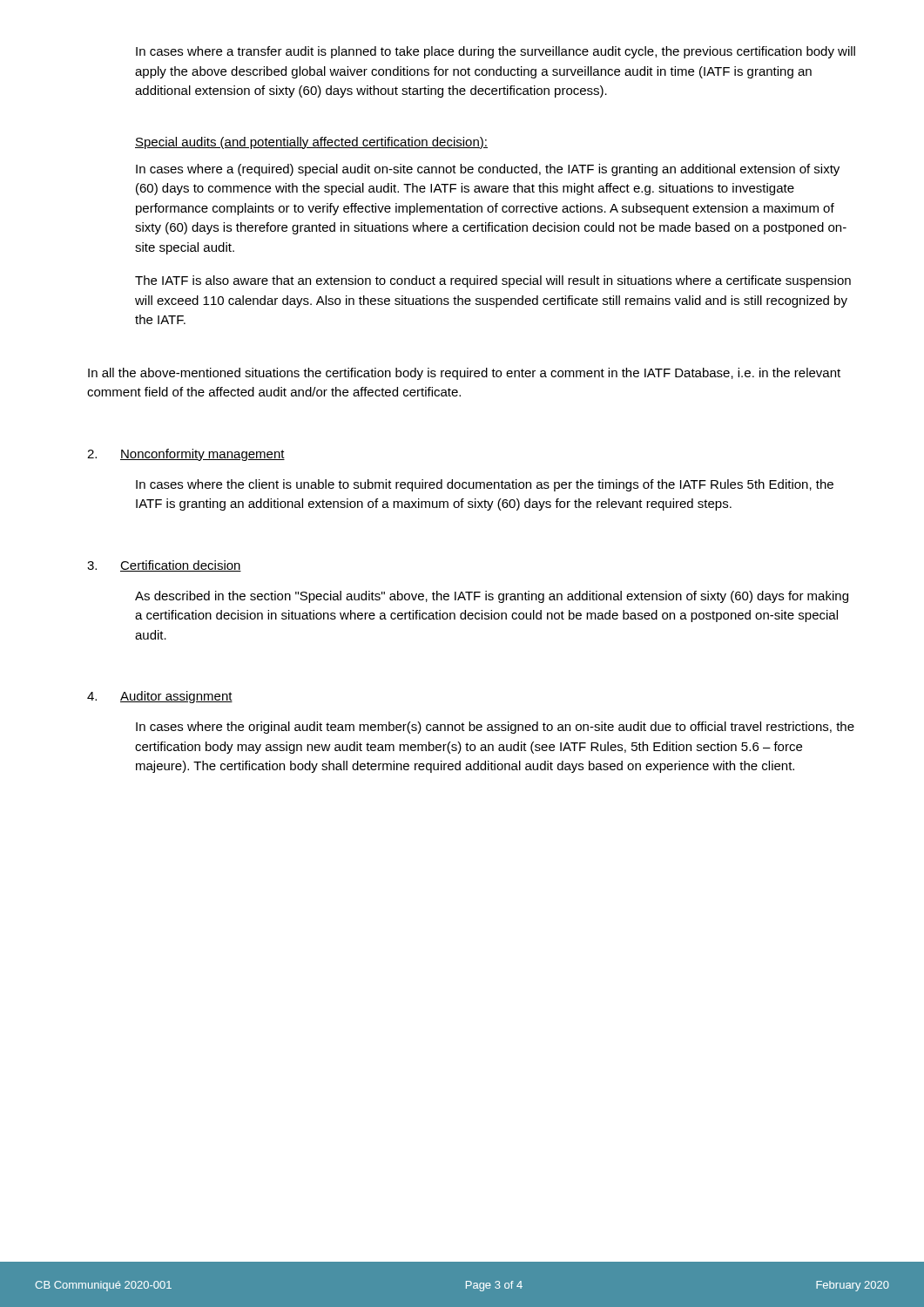Click on the text block starting "As described in the section "Special audits""

coord(497,615)
